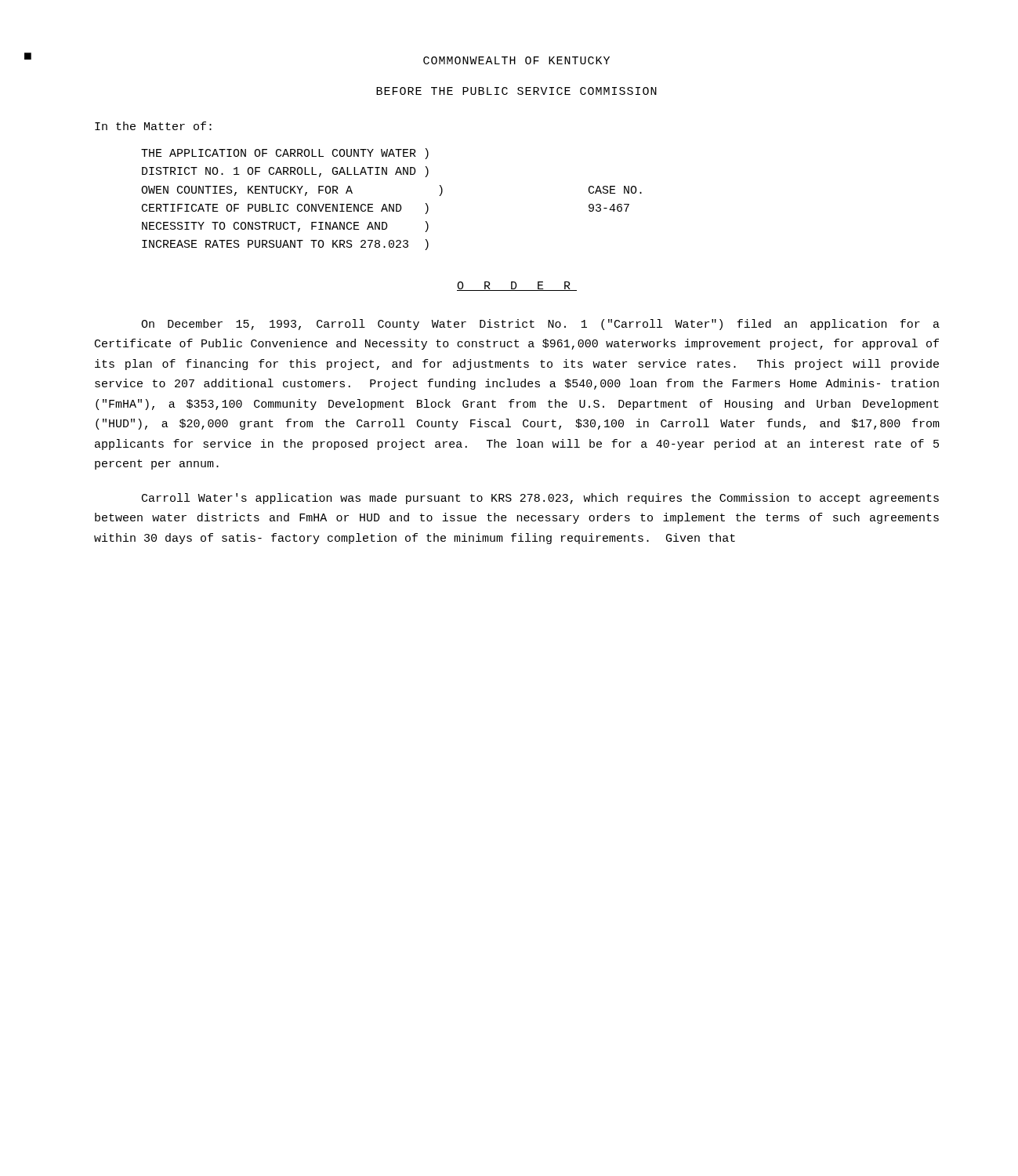This screenshot has height=1176, width=1018.
Task: Find the table that mentions "OWEN COUNTIES, KENTUCKY, FOR A"
Action: tap(540, 200)
